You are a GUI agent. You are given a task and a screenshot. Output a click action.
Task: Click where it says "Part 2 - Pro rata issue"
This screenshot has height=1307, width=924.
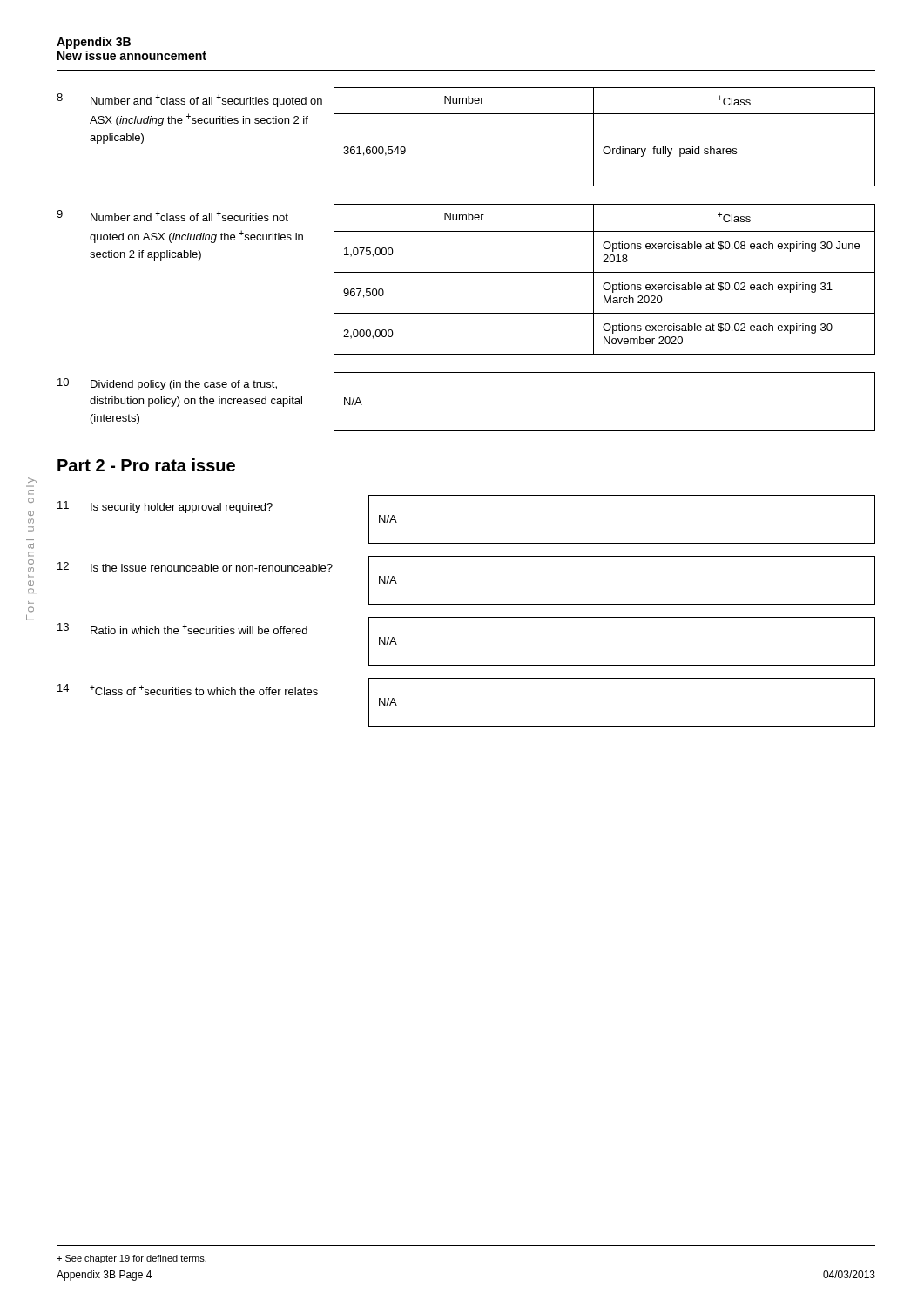146,465
